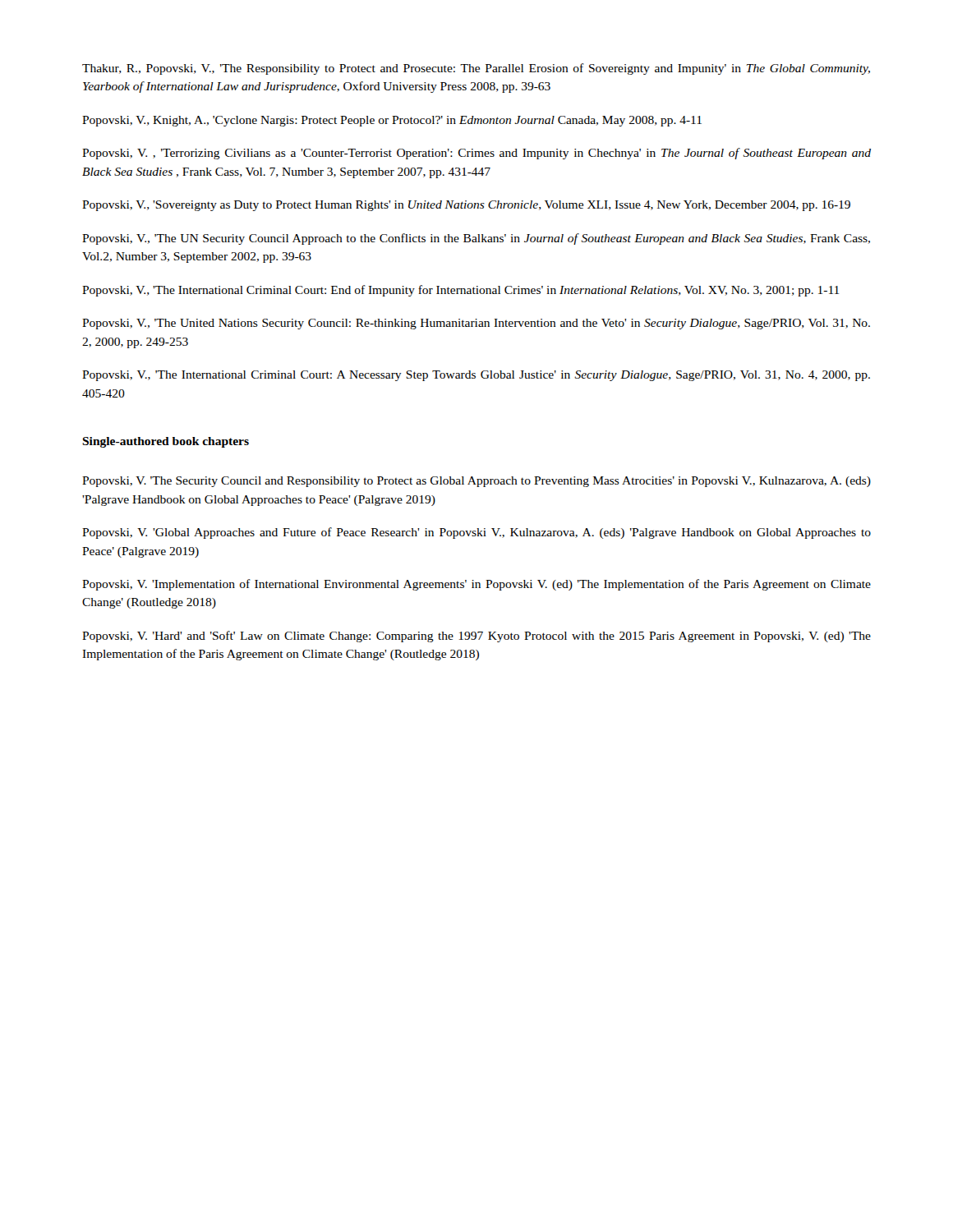Find the text starting "Popovski, V., 'The UN"
The width and height of the screenshot is (953, 1232).
click(x=476, y=247)
